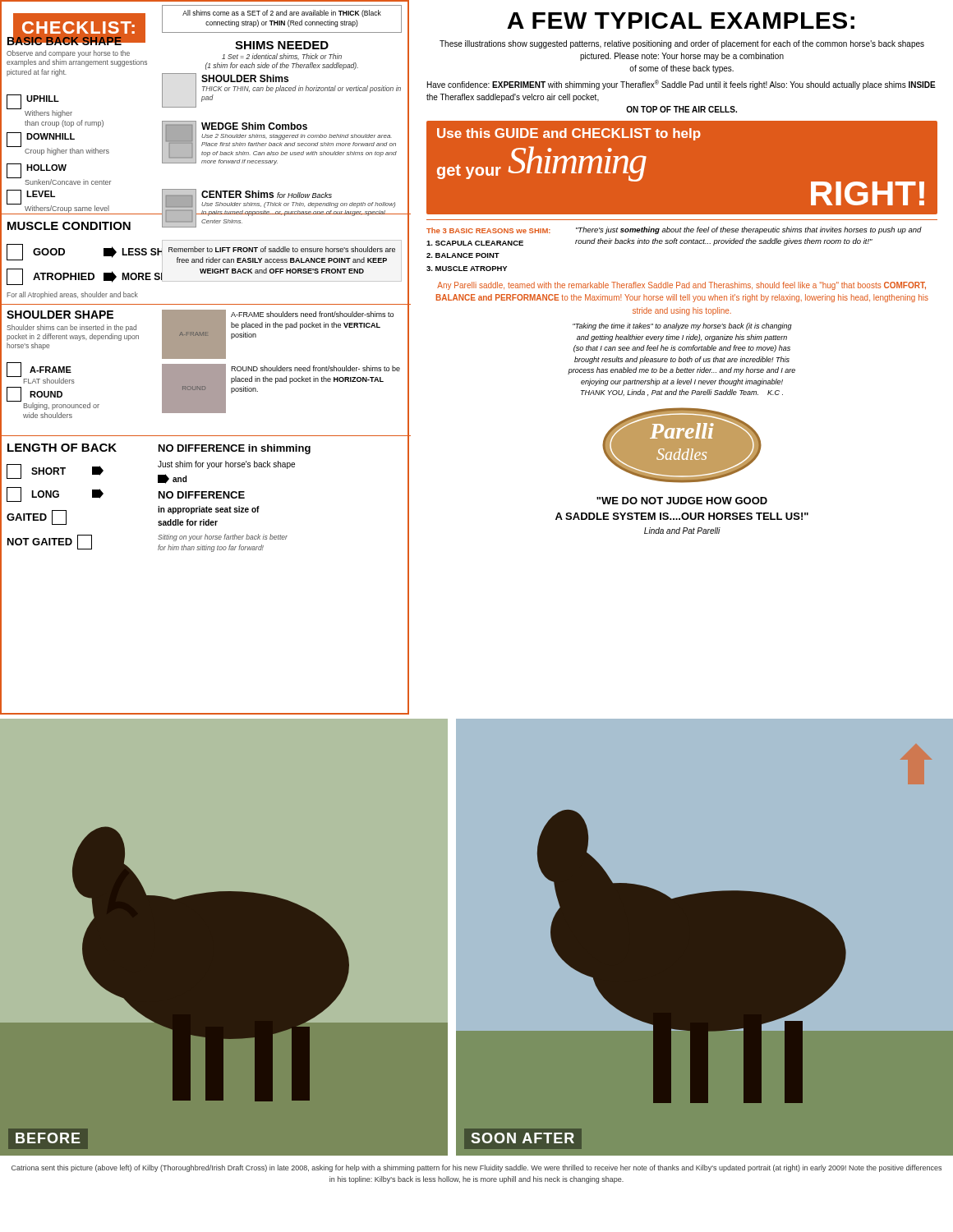Select the logo

682,446
